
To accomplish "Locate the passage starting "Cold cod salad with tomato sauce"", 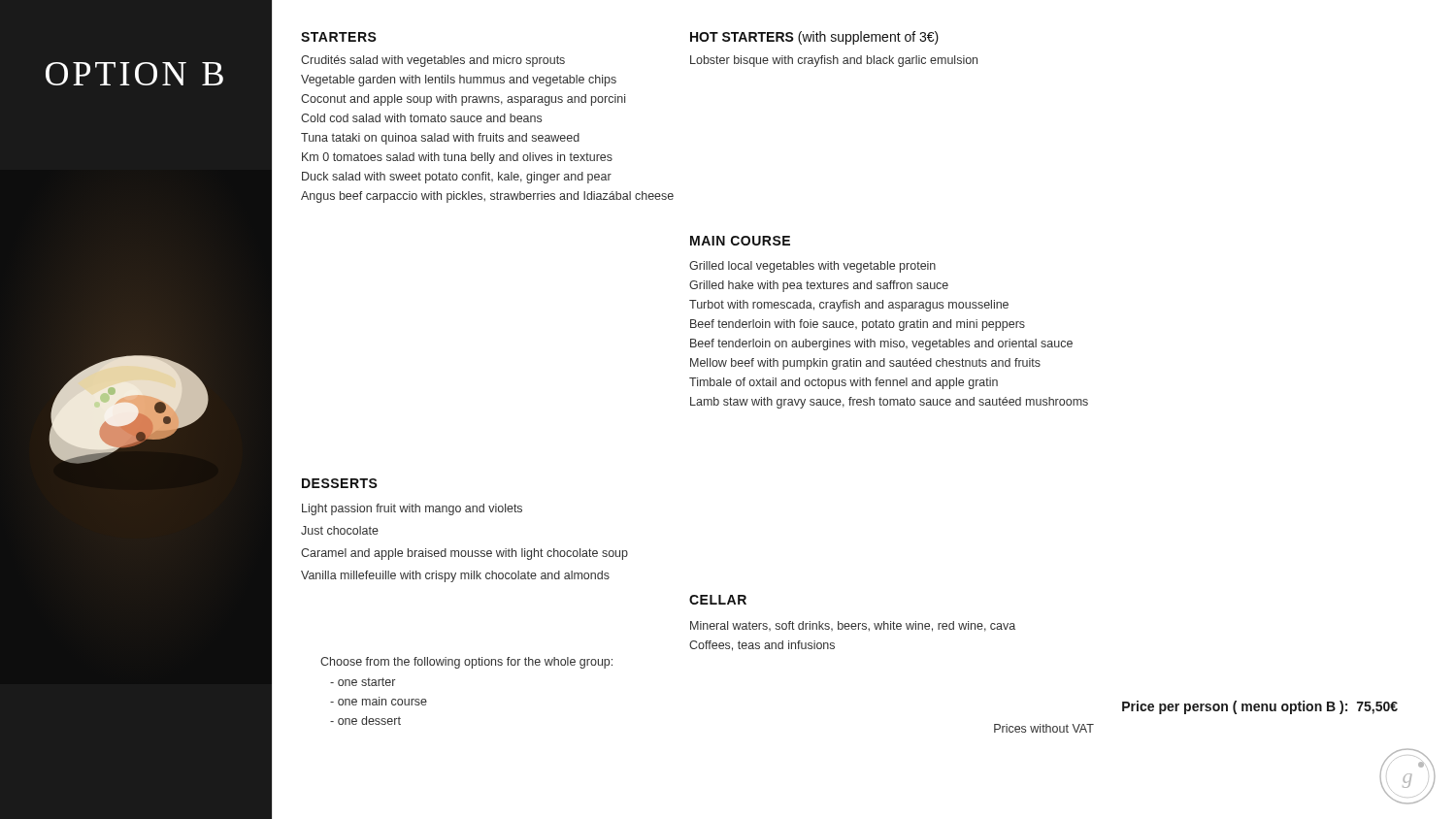I will point(422,118).
